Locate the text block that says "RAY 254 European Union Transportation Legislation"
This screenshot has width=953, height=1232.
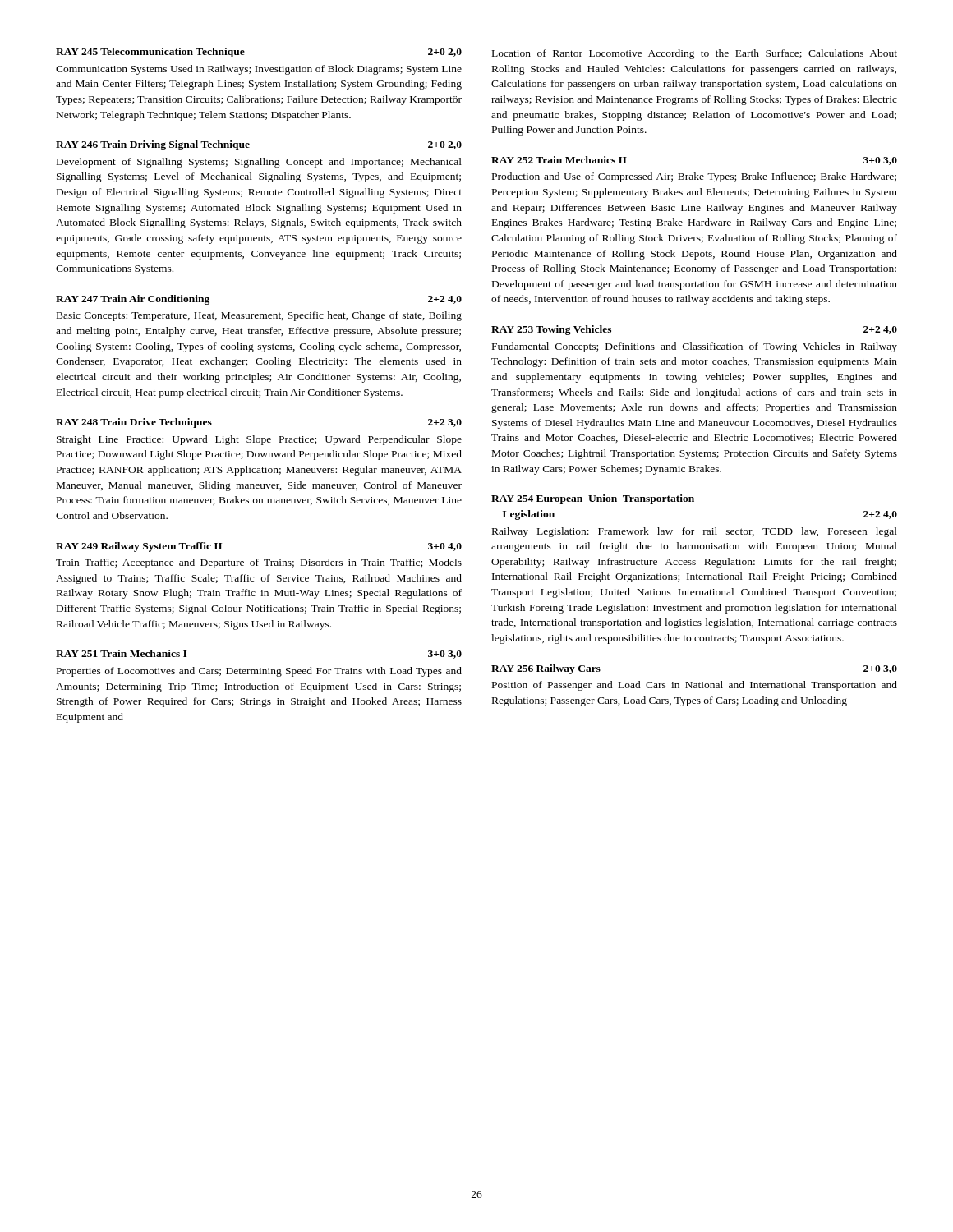click(694, 569)
